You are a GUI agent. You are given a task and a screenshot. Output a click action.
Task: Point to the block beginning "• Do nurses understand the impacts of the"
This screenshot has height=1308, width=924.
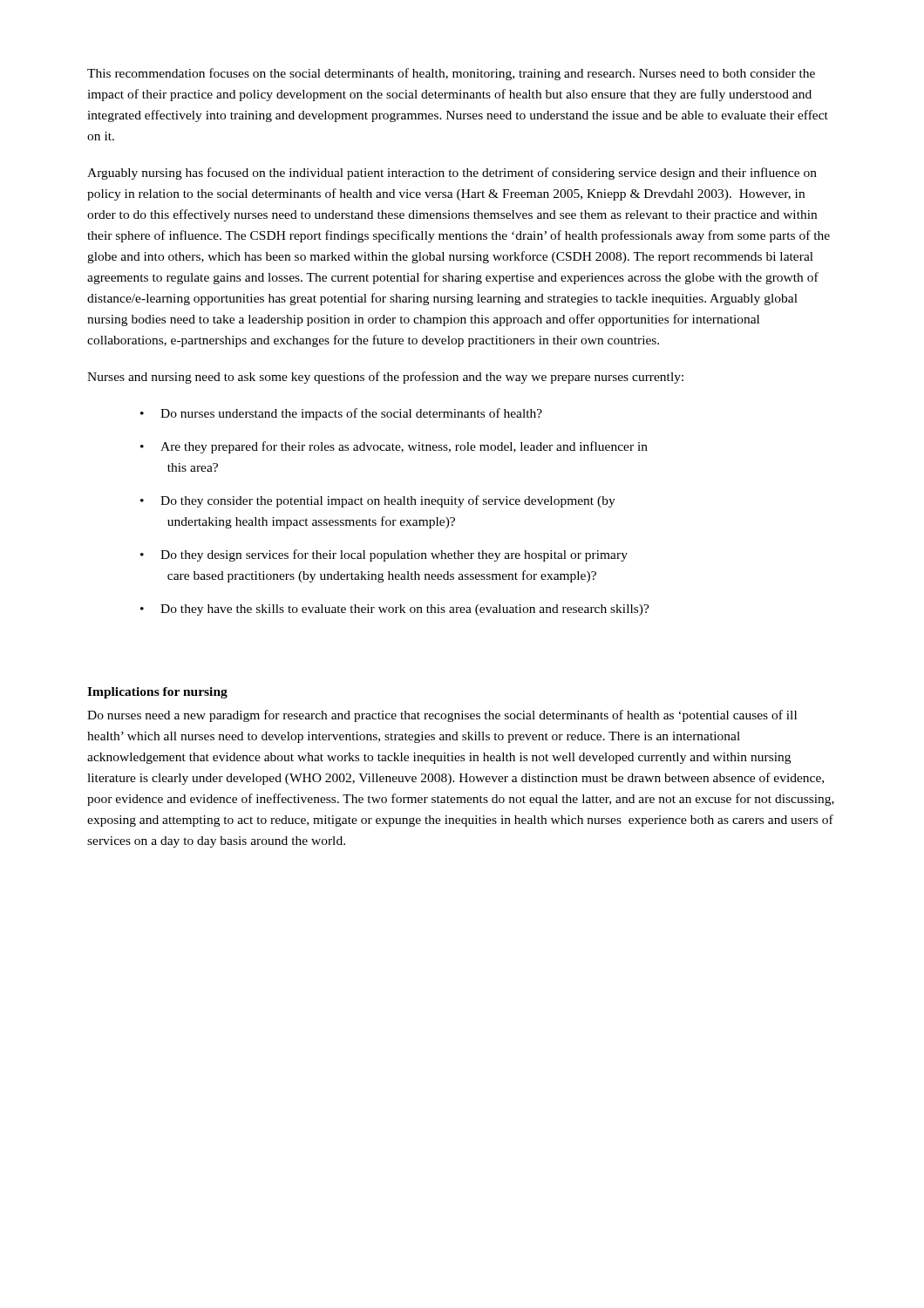tap(488, 414)
